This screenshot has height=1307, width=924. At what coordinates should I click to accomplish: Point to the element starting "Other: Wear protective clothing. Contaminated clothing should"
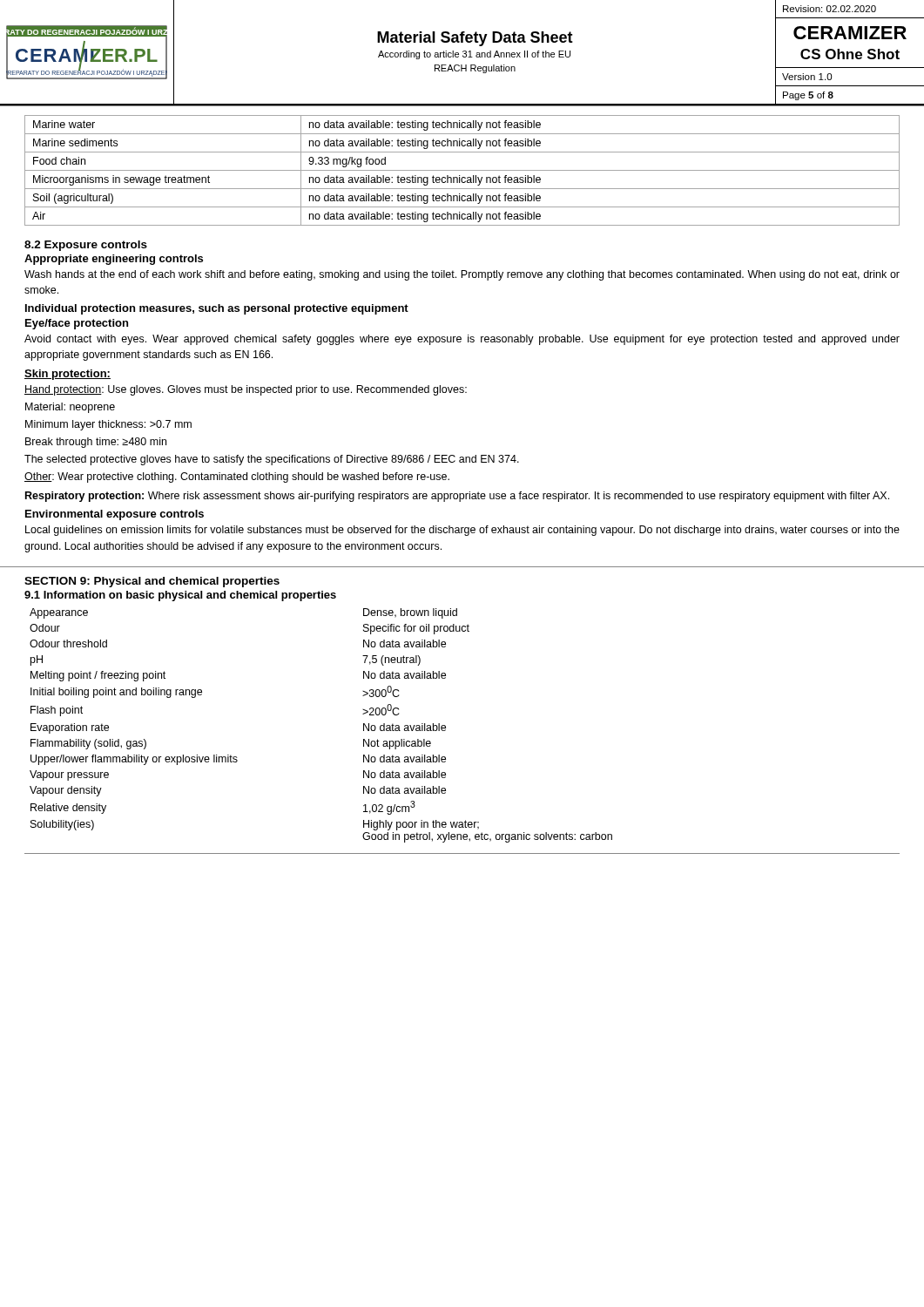coord(237,477)
